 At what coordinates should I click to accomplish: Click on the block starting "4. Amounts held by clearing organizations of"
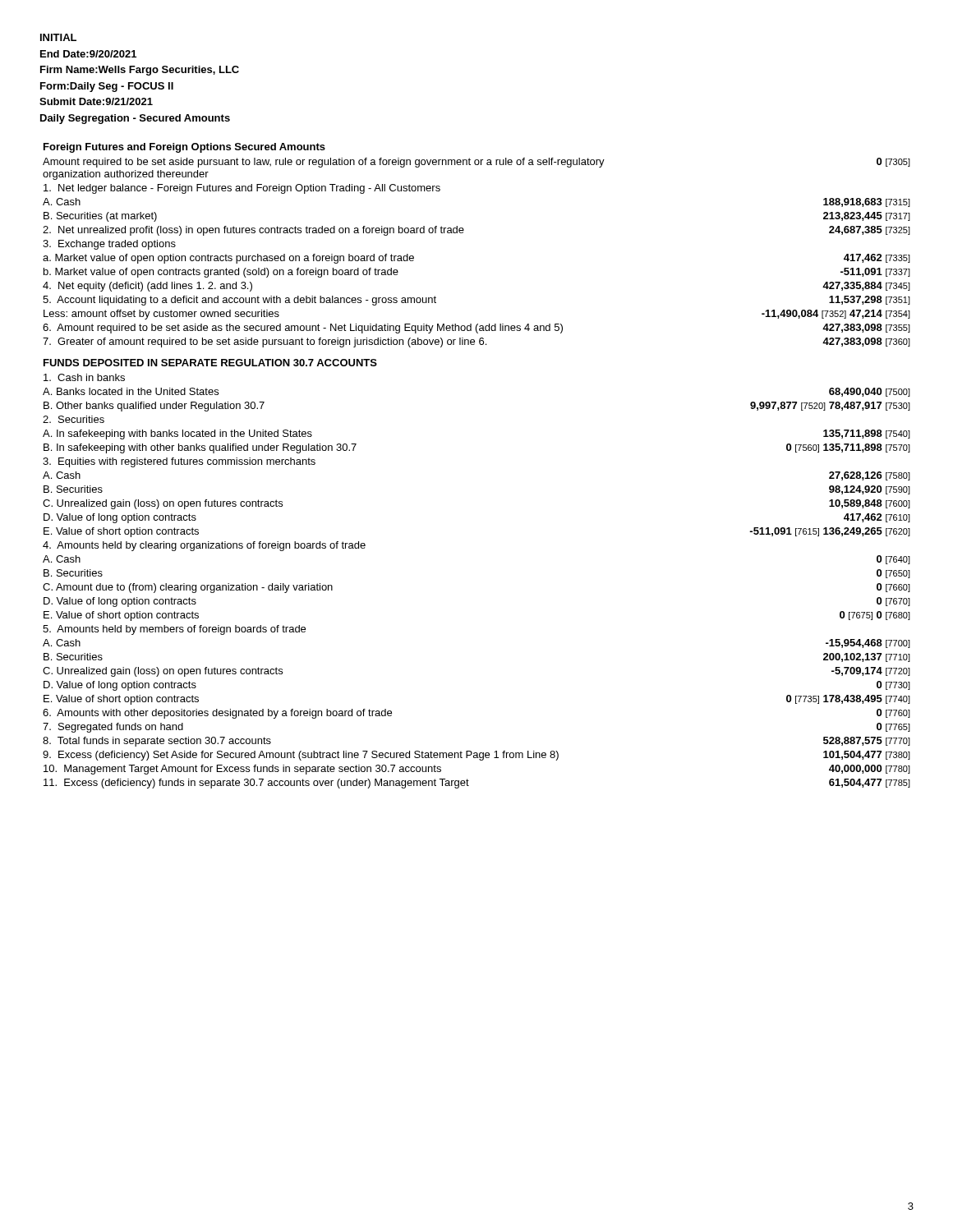coord(204,545)
